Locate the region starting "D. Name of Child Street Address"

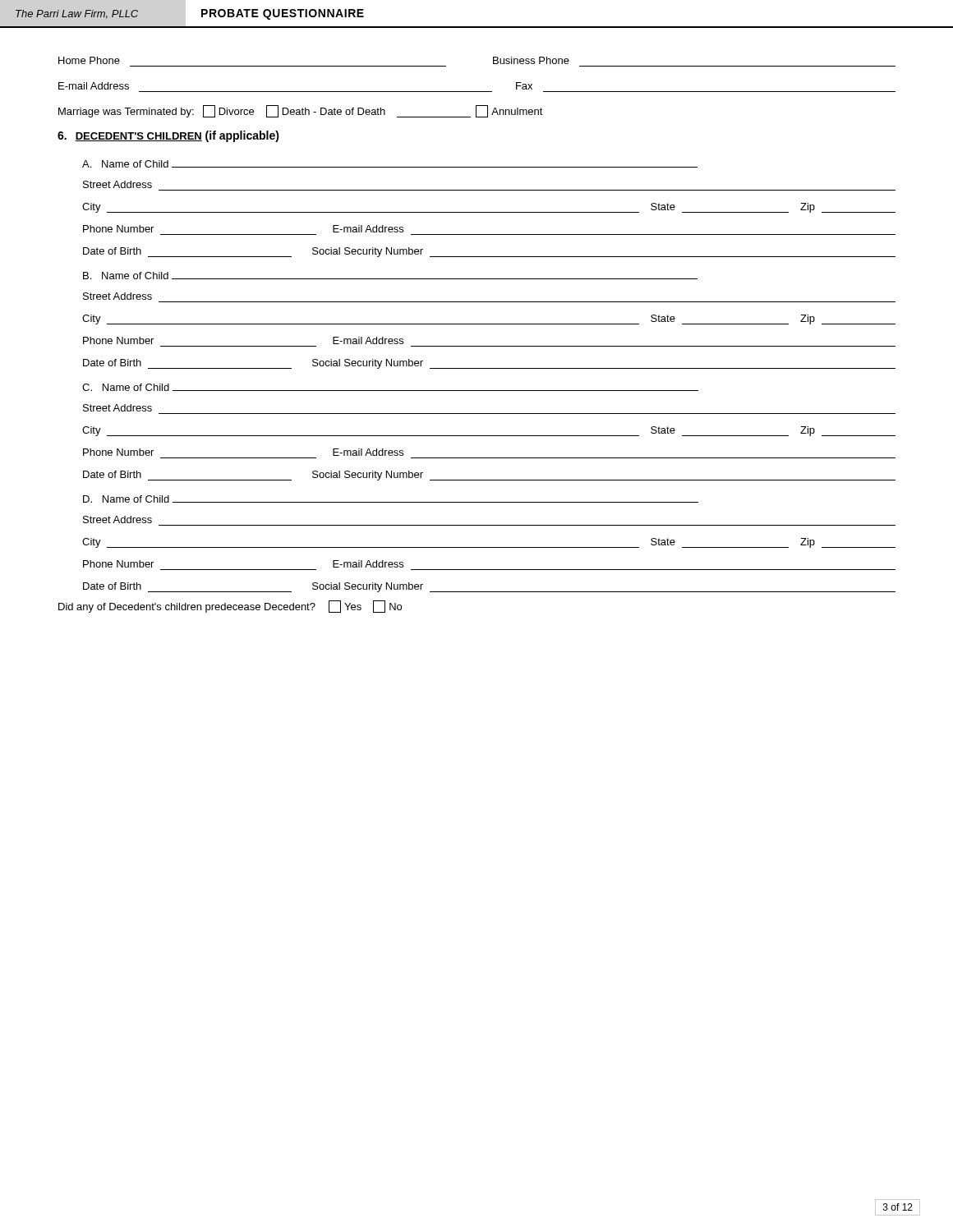(x=489, y=540)
